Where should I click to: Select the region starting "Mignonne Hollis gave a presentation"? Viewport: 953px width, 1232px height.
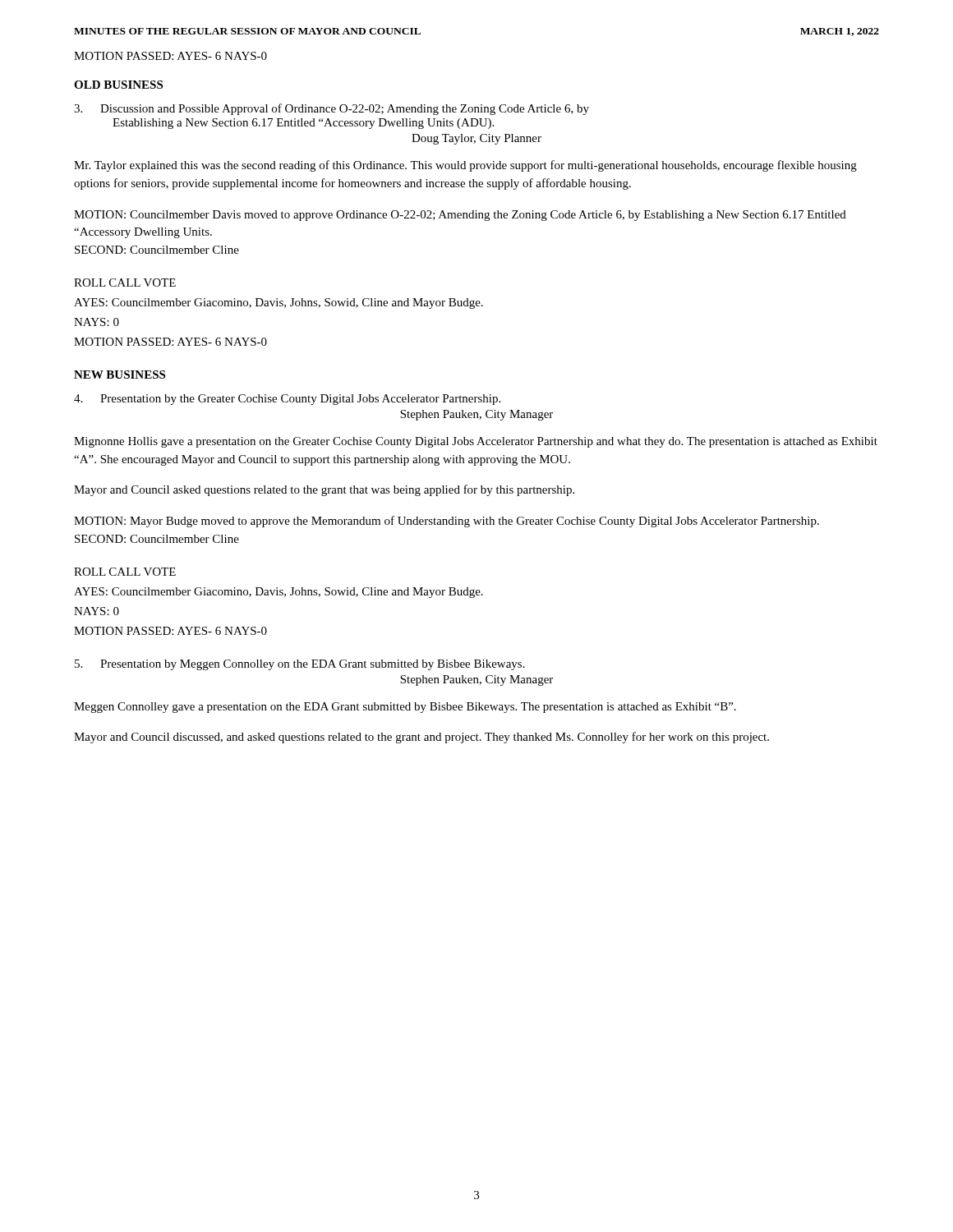(x=476, y=450)
